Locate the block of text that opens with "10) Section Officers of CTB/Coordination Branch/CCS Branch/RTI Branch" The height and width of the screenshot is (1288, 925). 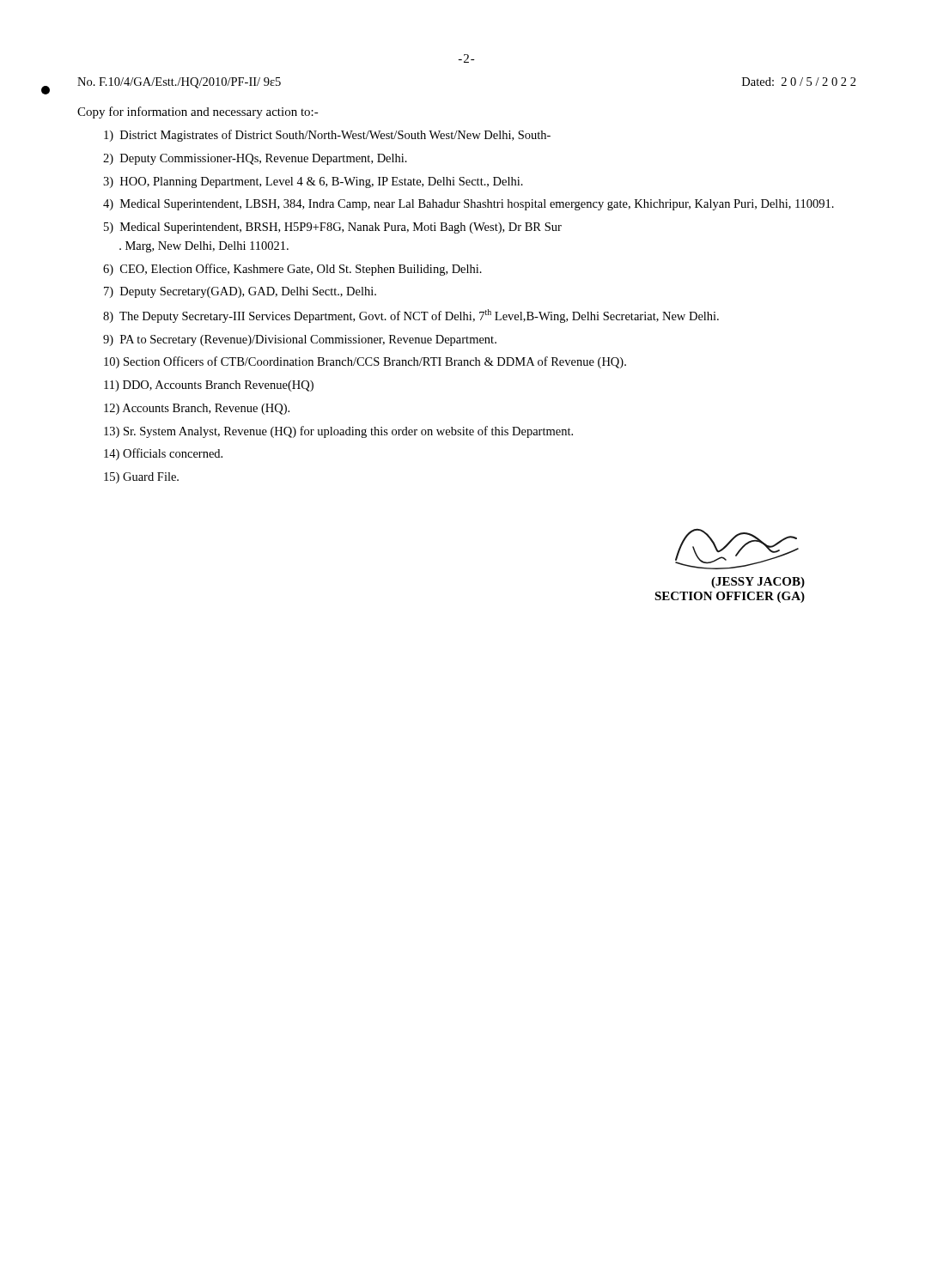pyautogui.click(x=365, y=362)
